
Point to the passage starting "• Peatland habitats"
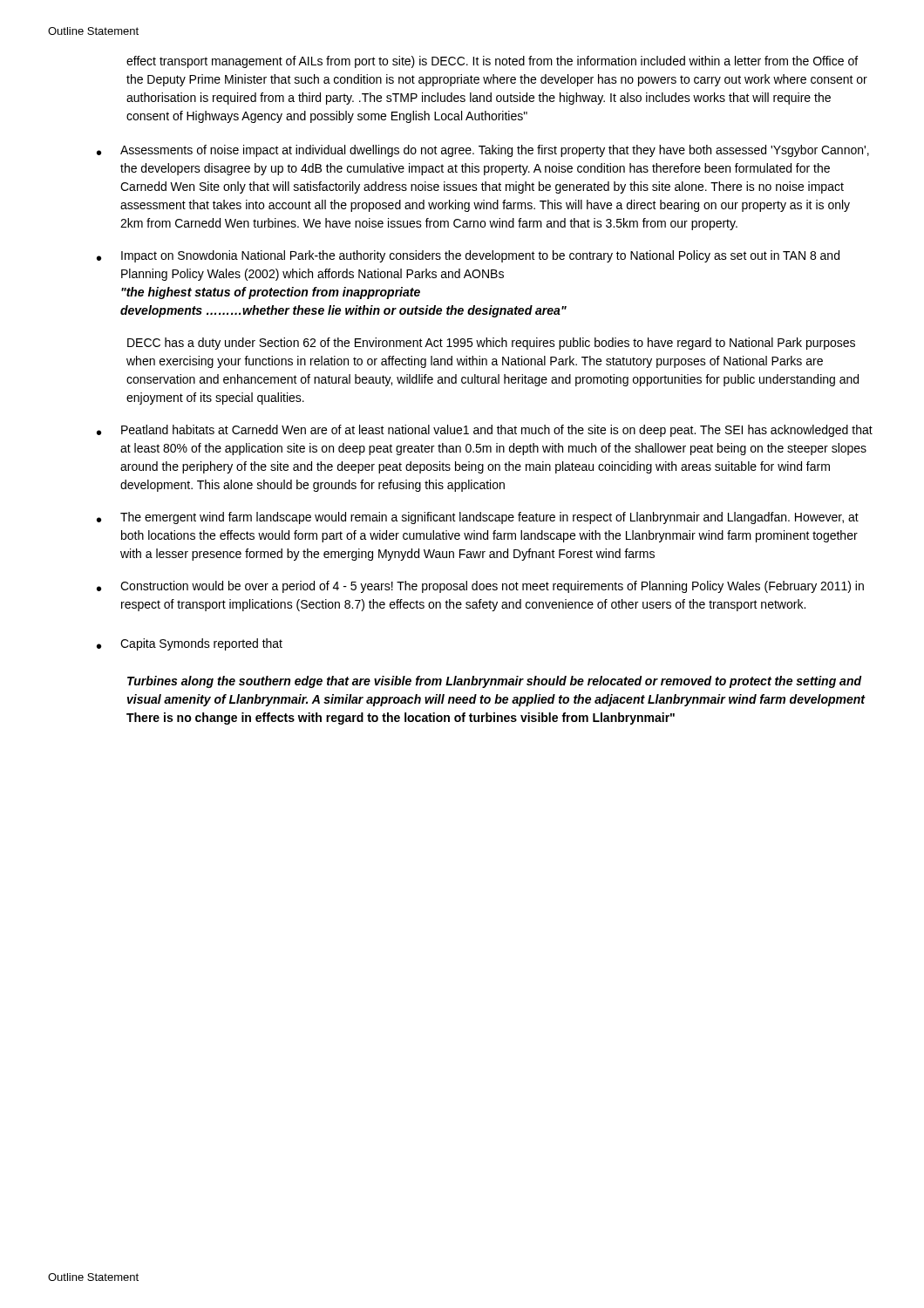click(486, 458)
